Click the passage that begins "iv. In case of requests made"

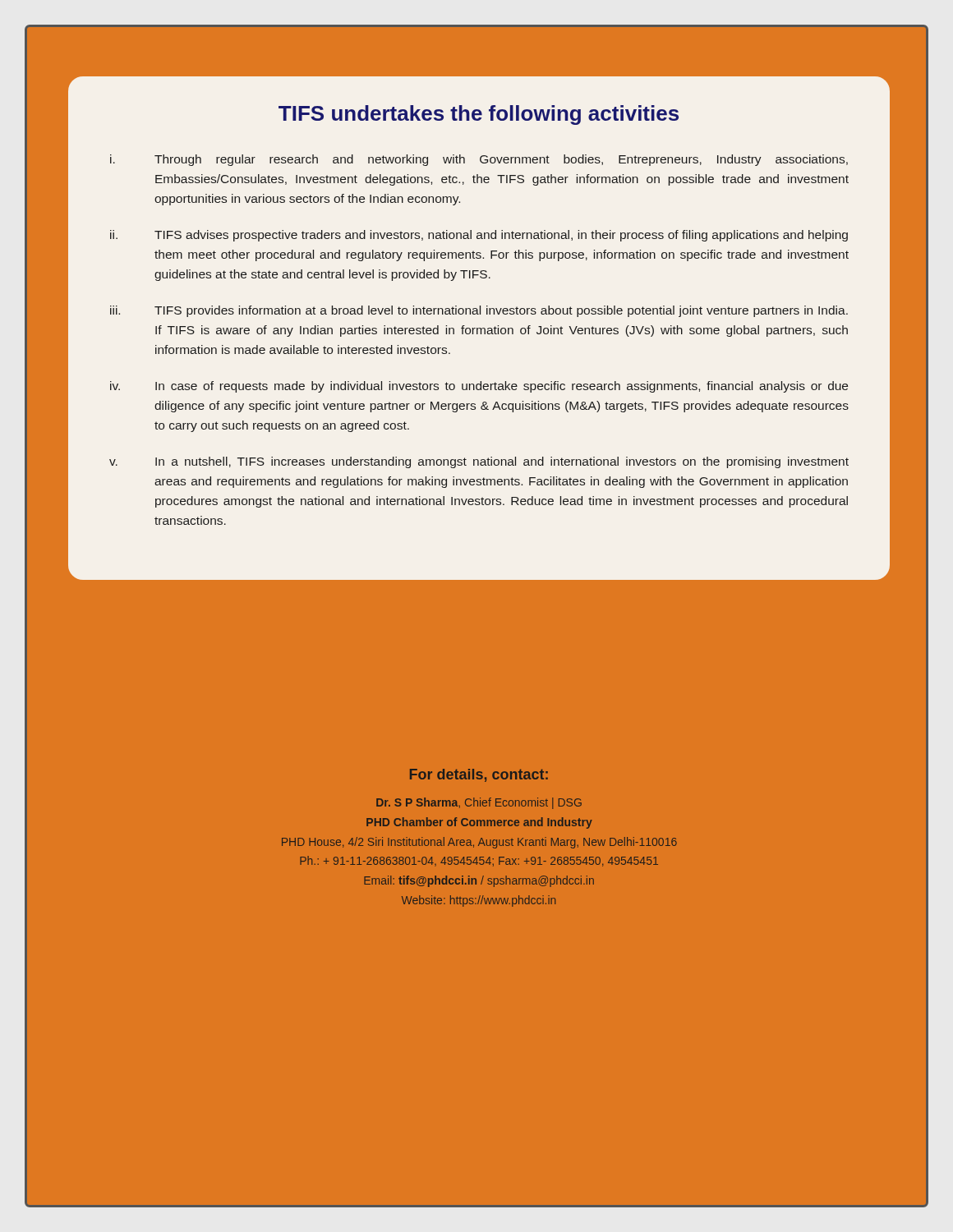pyautogui.click(x=479, y=406)
